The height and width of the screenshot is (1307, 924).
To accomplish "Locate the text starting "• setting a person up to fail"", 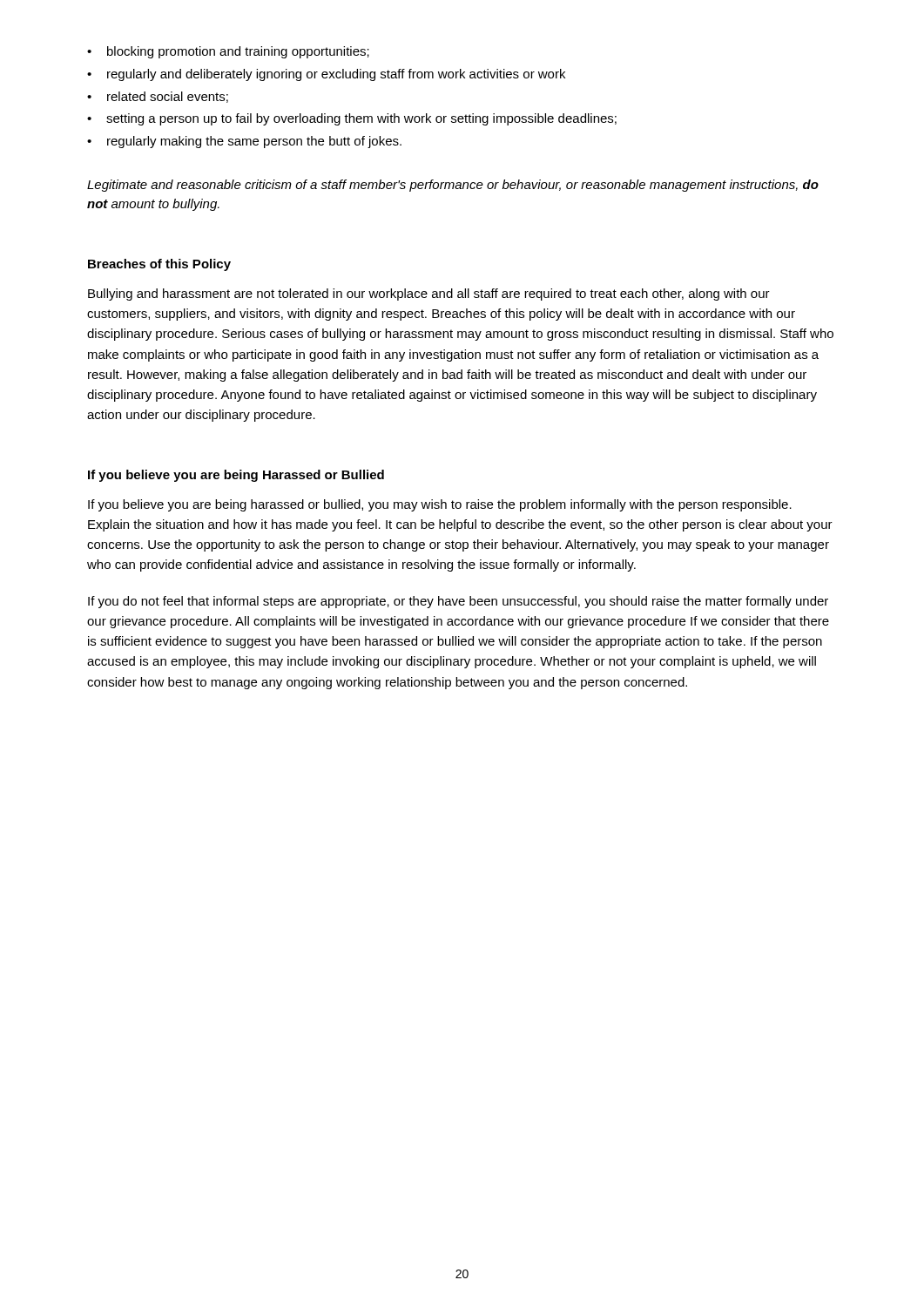I will 462,119.
